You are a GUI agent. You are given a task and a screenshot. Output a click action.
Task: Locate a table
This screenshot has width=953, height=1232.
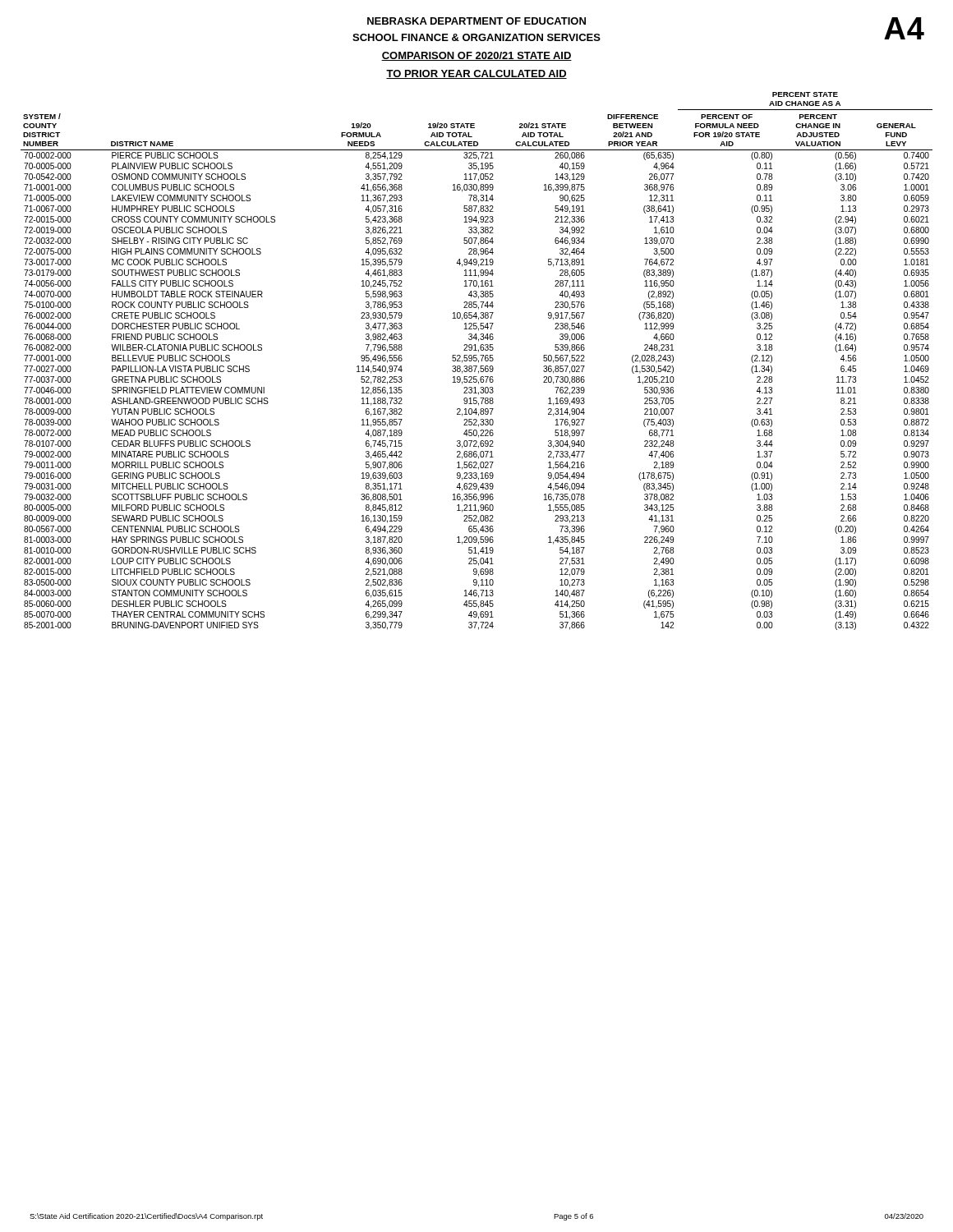(x=476, y=359)
